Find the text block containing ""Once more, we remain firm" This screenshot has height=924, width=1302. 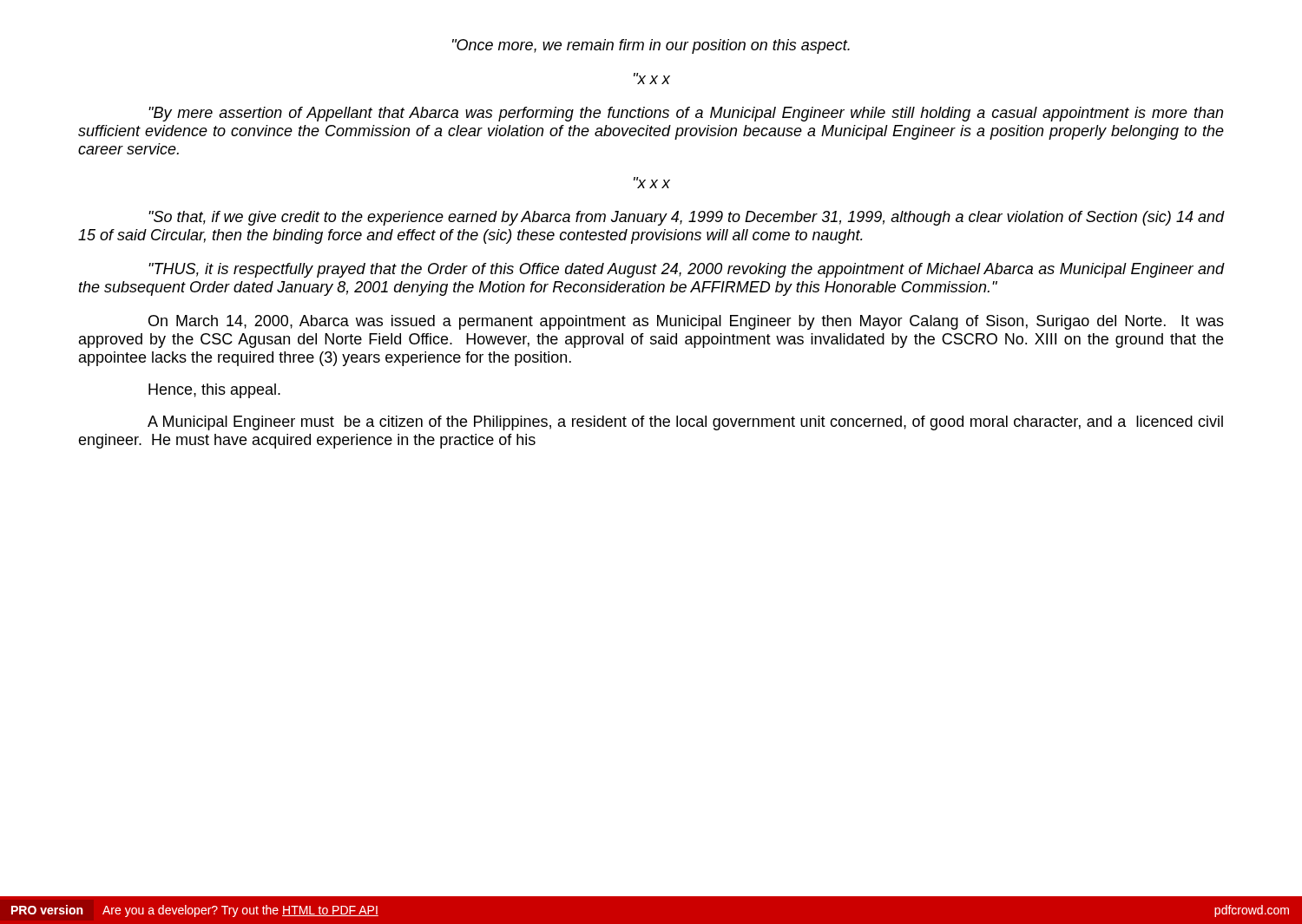[651, 45]
